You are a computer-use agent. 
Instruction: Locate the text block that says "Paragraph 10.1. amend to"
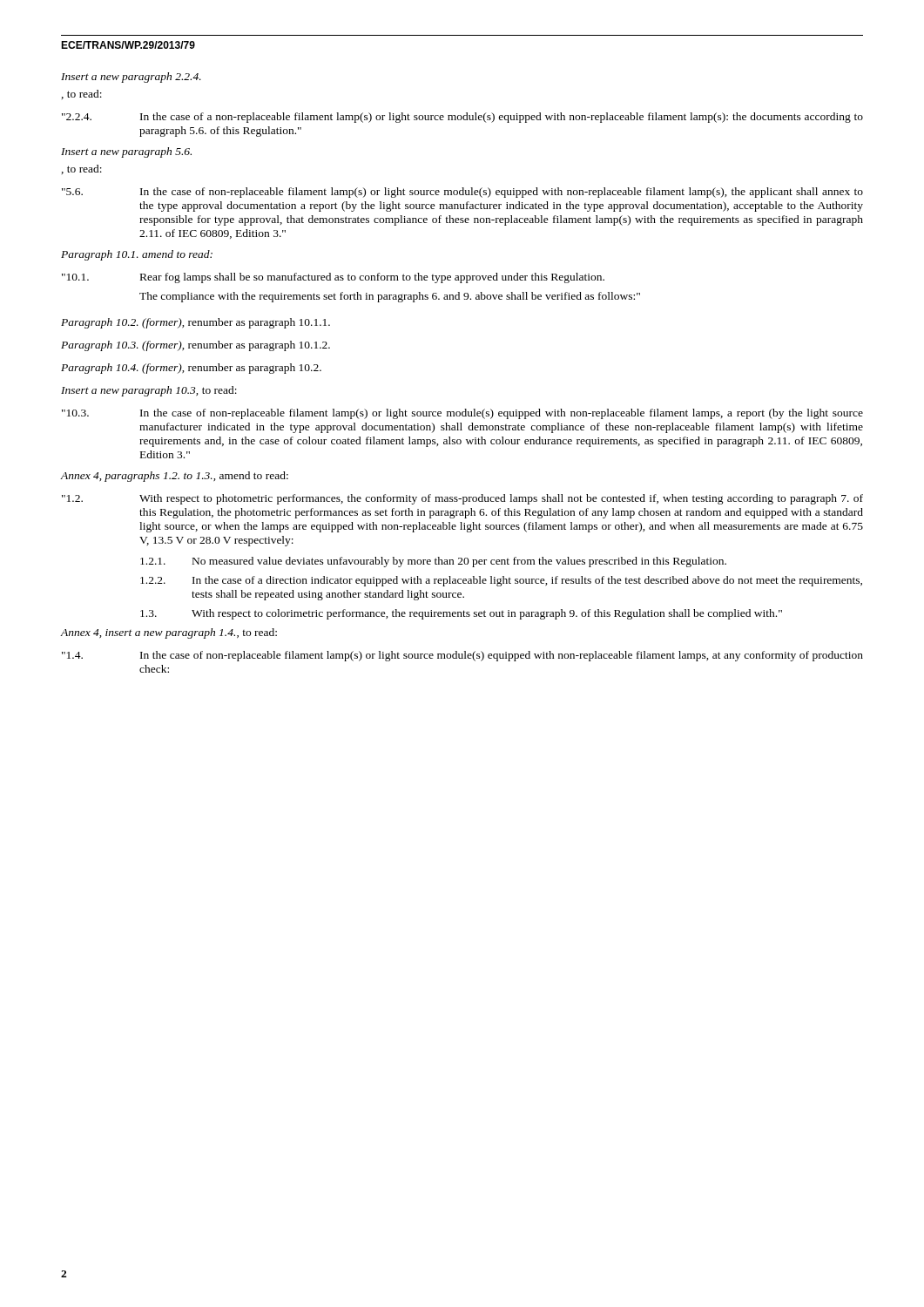[137, 255]
